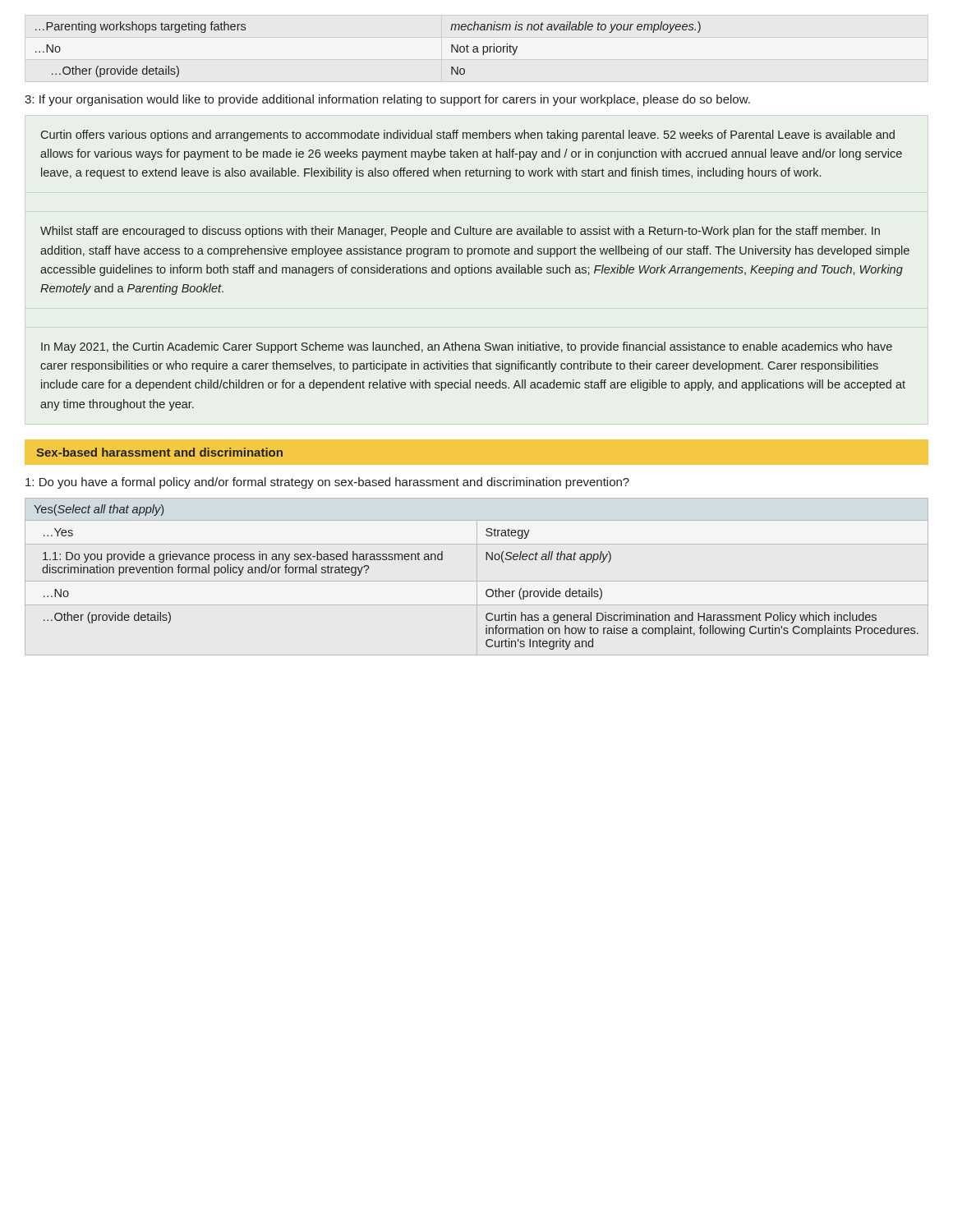953x1232 pixels.
Task: Point to the element starting "Curtin offers various options and arrangements to"
Action: point(471,154)
